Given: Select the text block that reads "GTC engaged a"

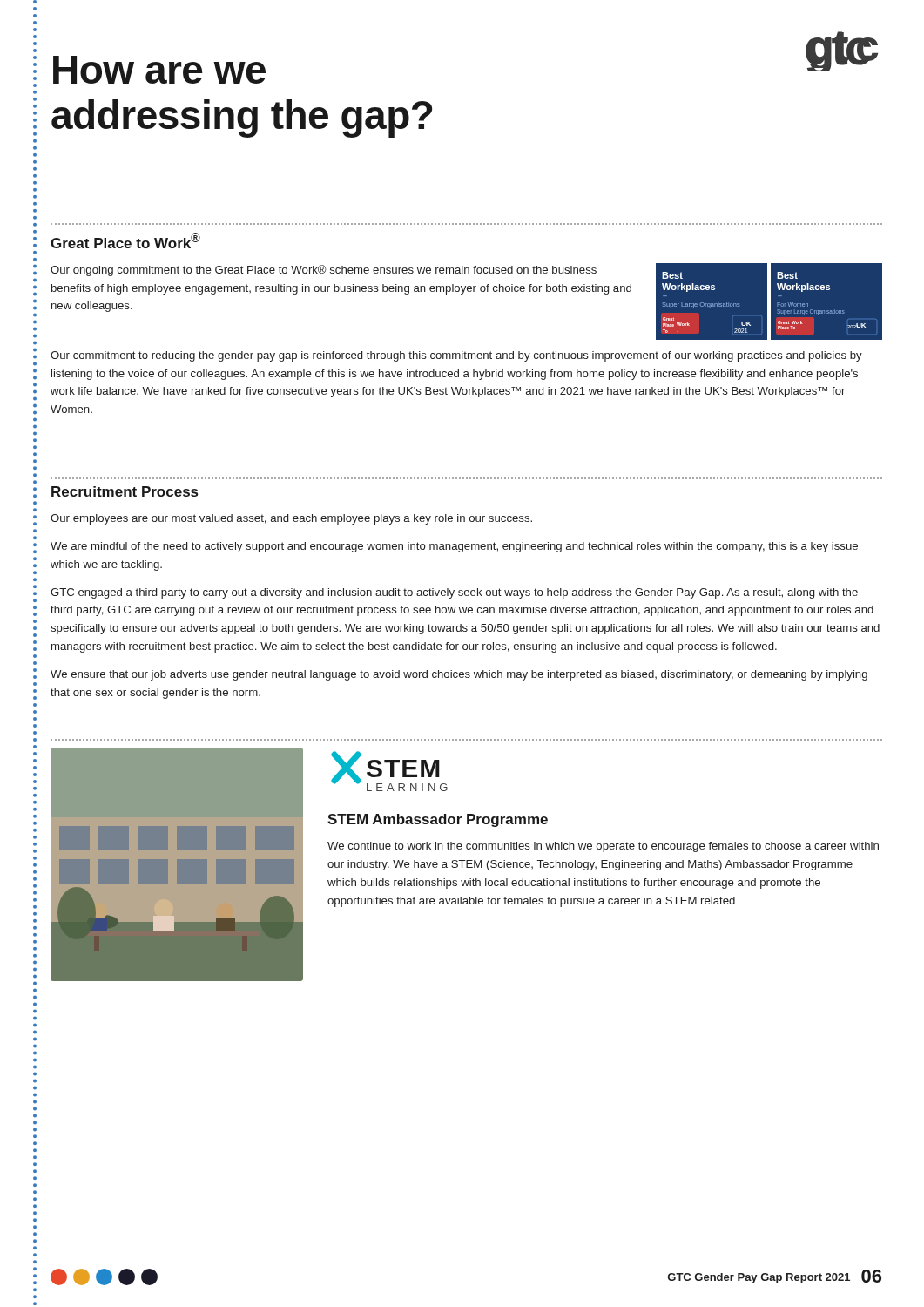Looking at the screenshot, I should 465,619.
